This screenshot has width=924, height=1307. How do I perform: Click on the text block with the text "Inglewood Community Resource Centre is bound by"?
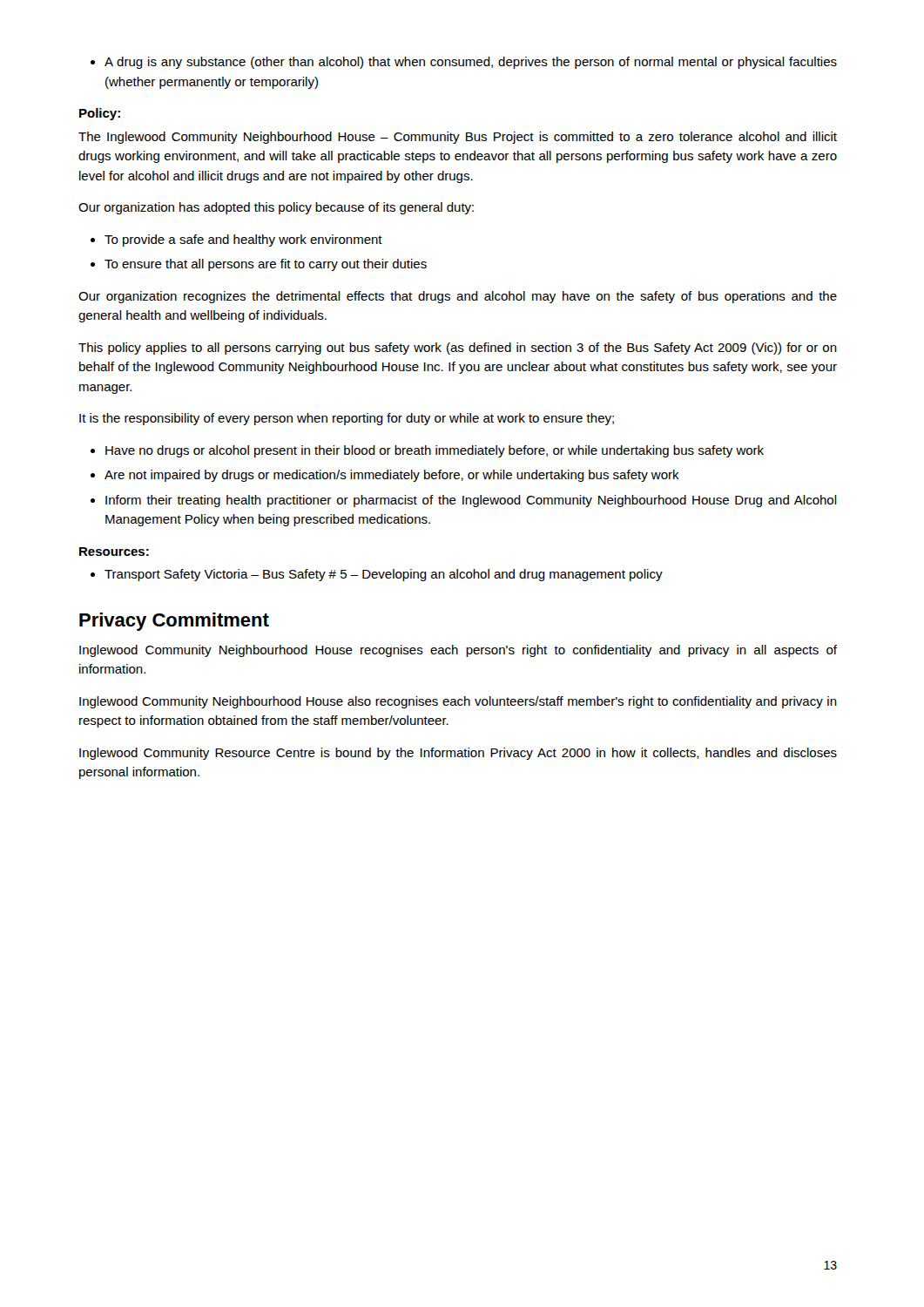458,762
